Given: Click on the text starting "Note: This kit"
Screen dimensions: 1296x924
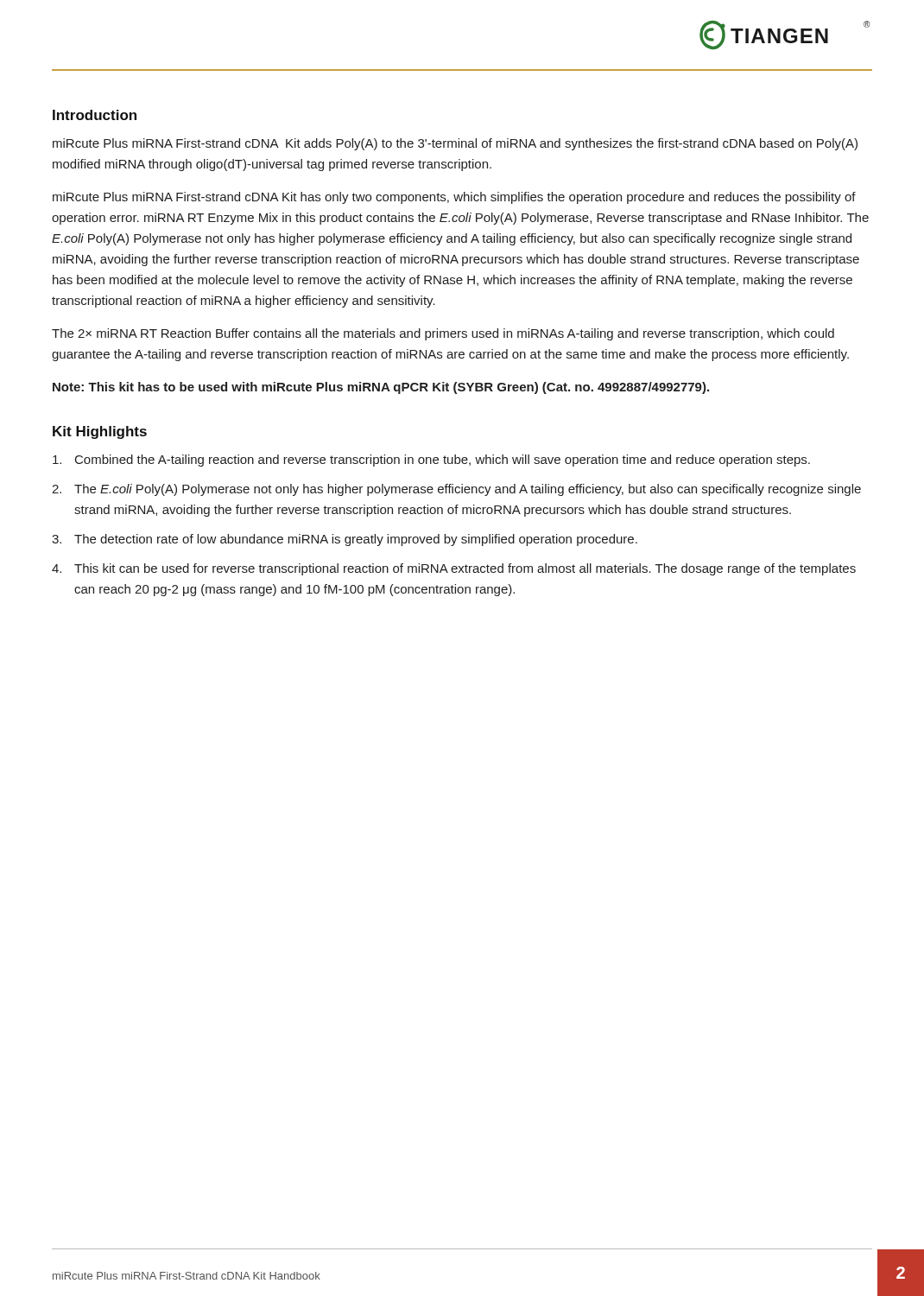Looking at the screenshot, I should click(x=381, y=387).
